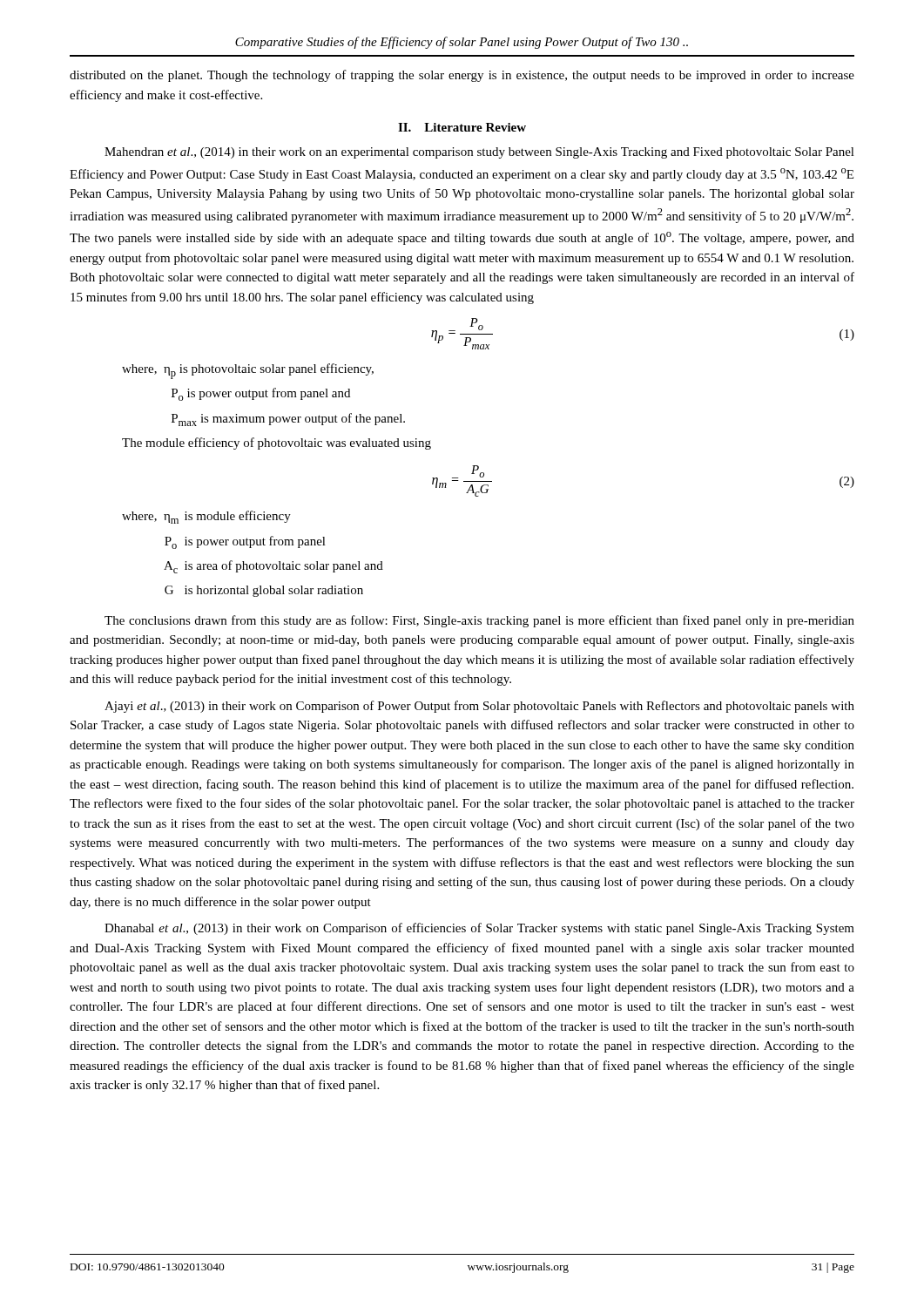This screenshot has height=1307, width=924.
Task: Find the text starting "Mahendran et al.,"
Action: click(x=462, y=224)
